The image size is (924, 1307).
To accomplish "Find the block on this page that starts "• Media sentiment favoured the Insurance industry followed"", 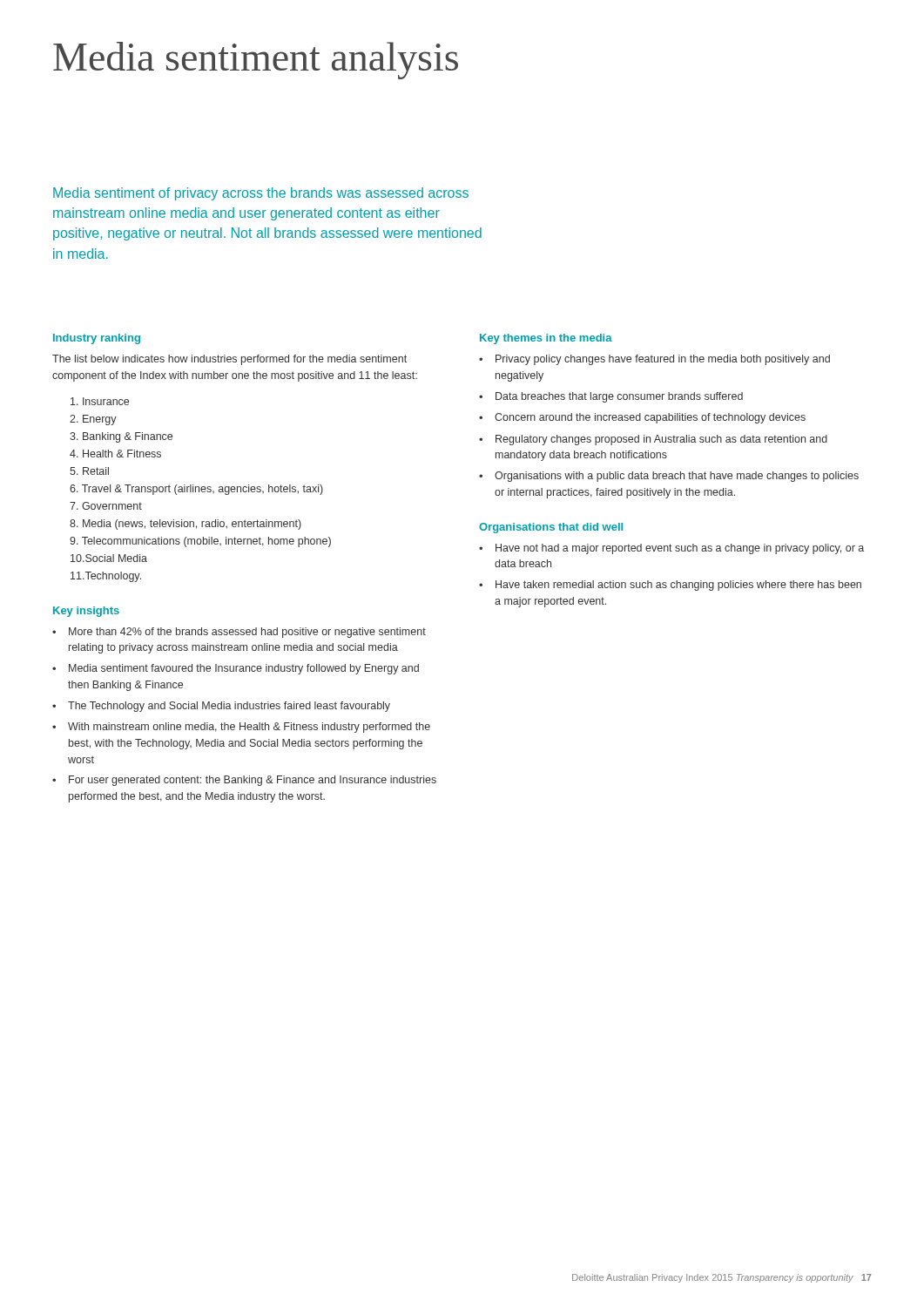I will 246,677.
